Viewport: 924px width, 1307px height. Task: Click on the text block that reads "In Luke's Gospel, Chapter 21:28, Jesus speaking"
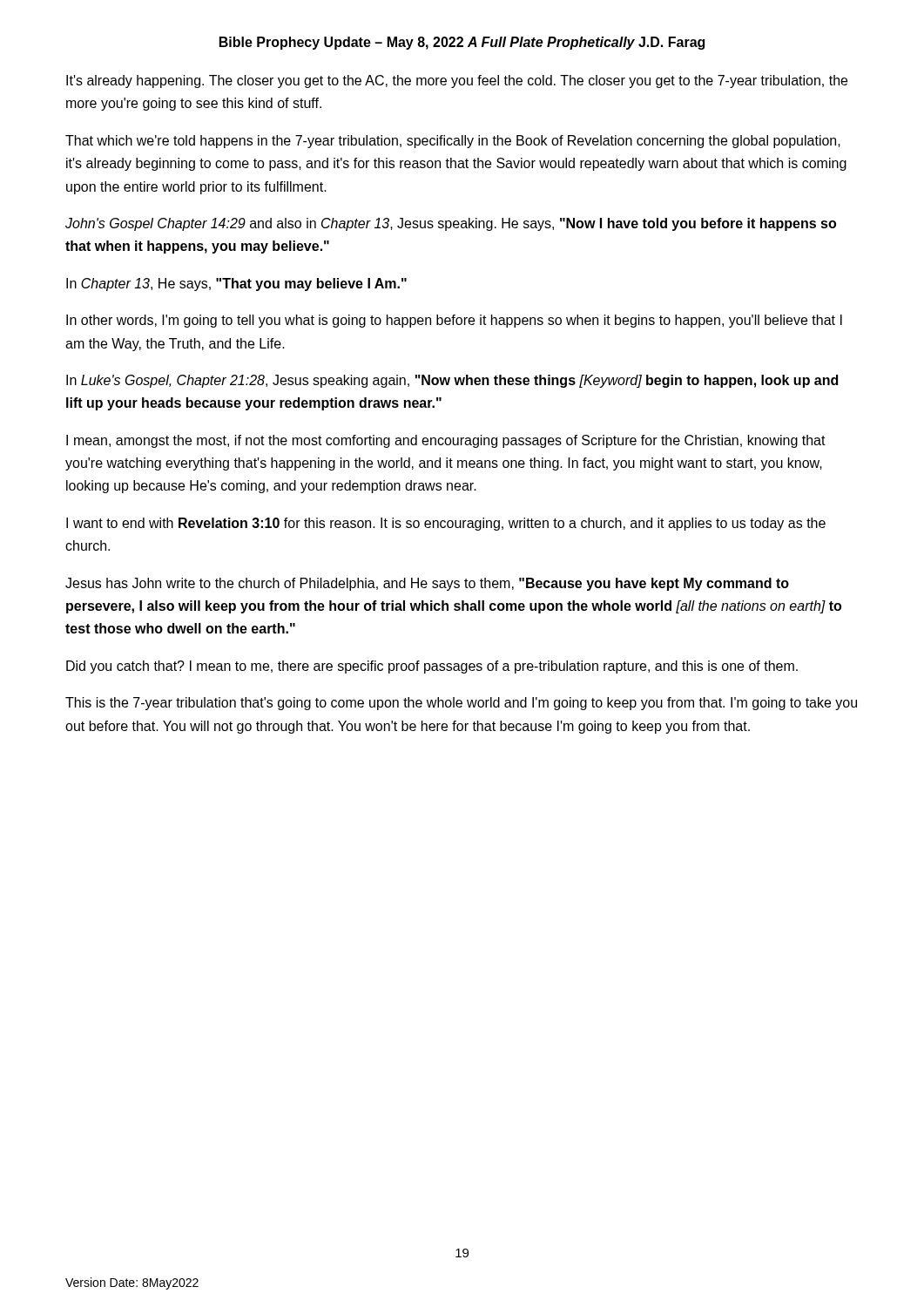[452, 392]
